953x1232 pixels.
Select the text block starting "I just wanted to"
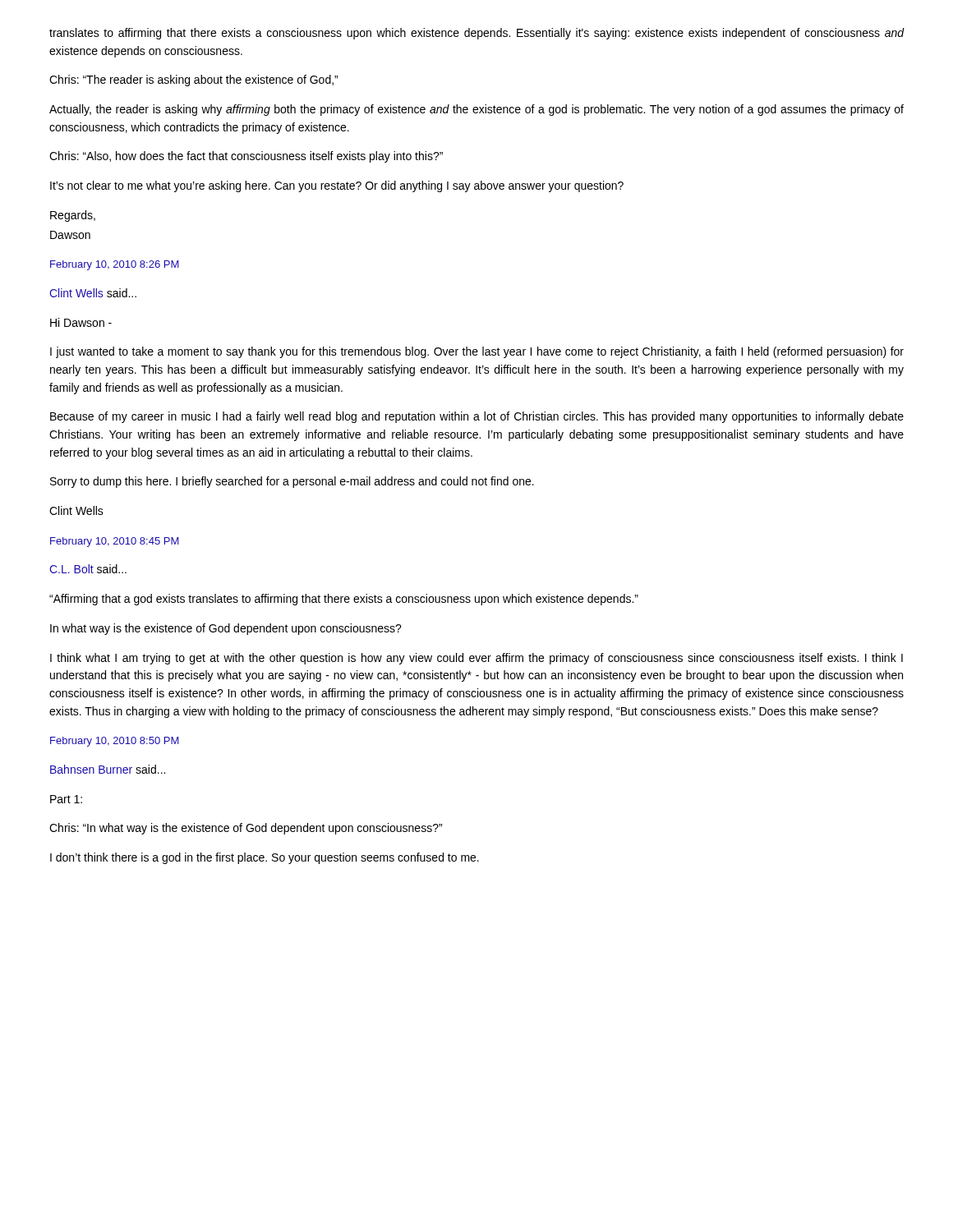pyautogui.click(x=476, y=370)
